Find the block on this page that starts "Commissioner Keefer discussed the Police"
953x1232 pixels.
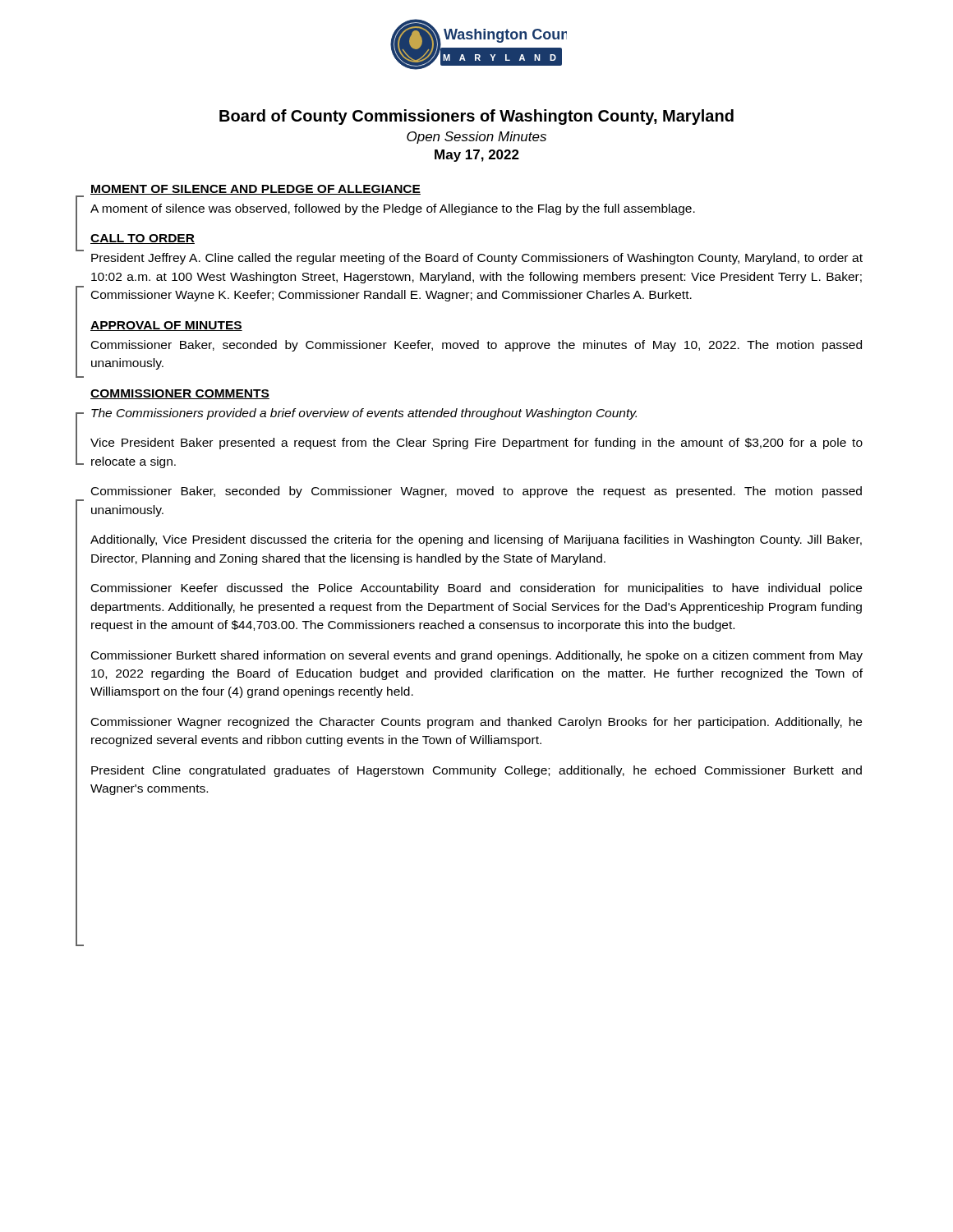coord(476,607)
